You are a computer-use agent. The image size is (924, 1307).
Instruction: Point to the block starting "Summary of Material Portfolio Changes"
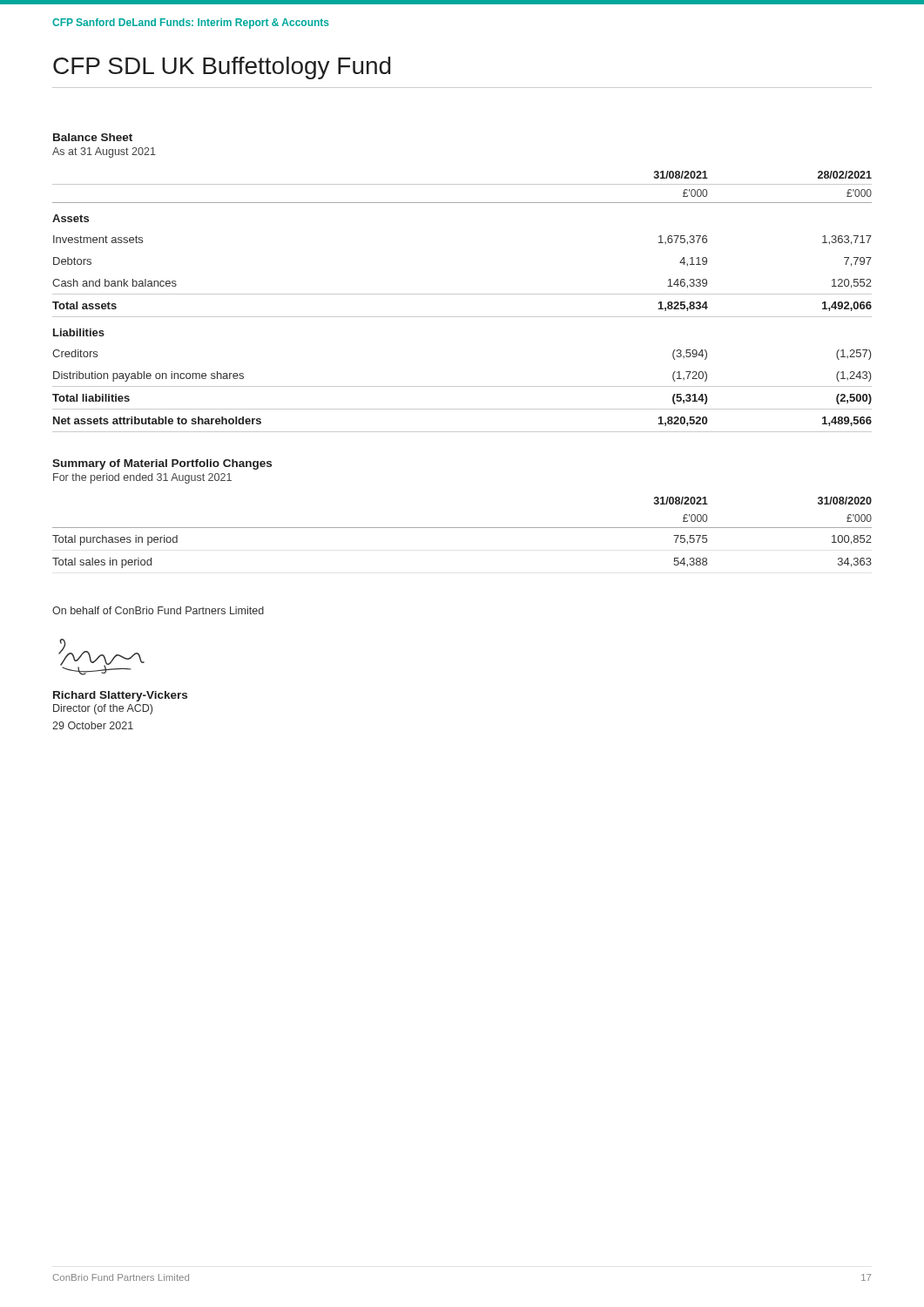[162, 463]
